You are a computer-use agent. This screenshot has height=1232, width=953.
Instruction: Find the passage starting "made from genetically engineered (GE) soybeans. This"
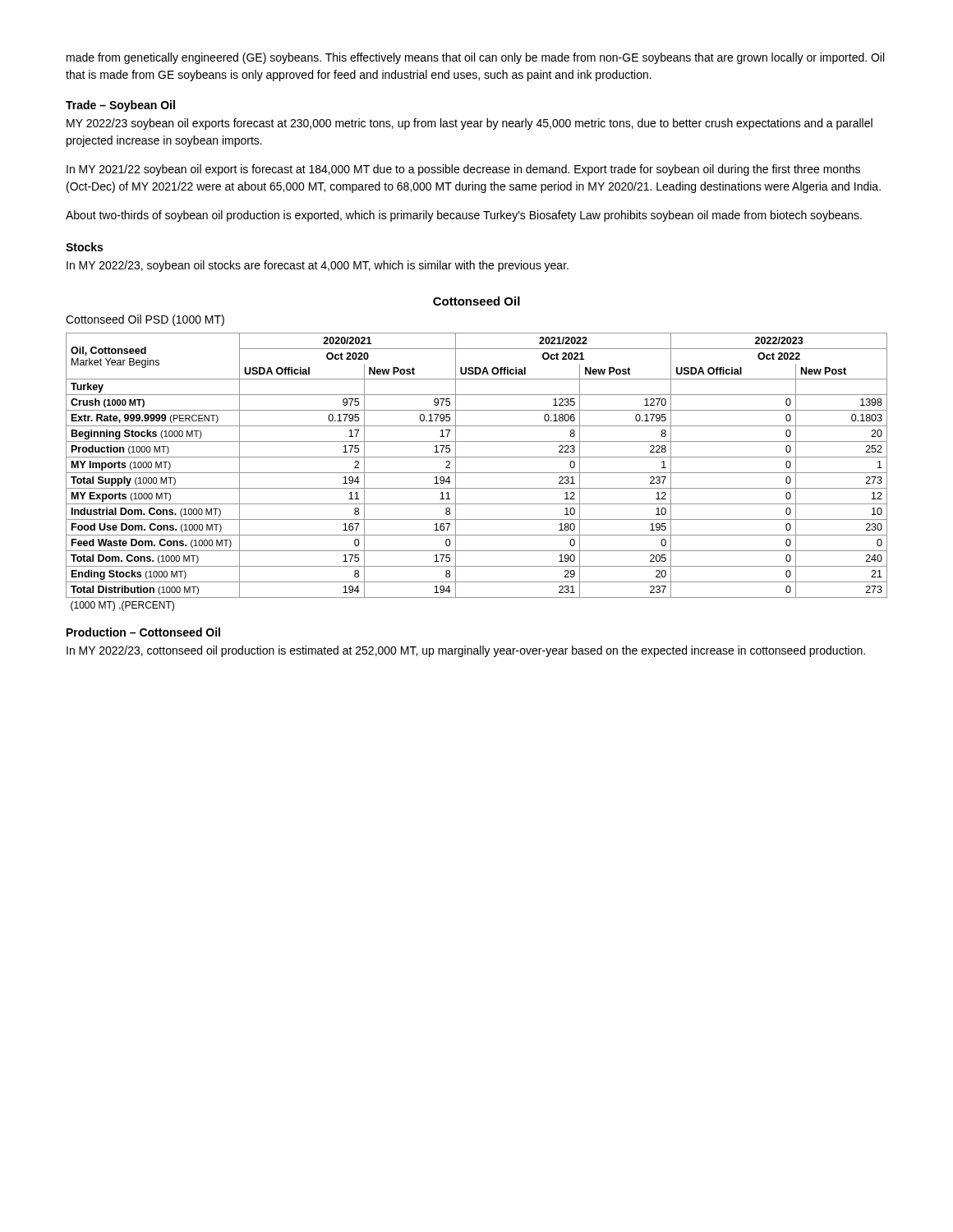[x=475, y=66]
